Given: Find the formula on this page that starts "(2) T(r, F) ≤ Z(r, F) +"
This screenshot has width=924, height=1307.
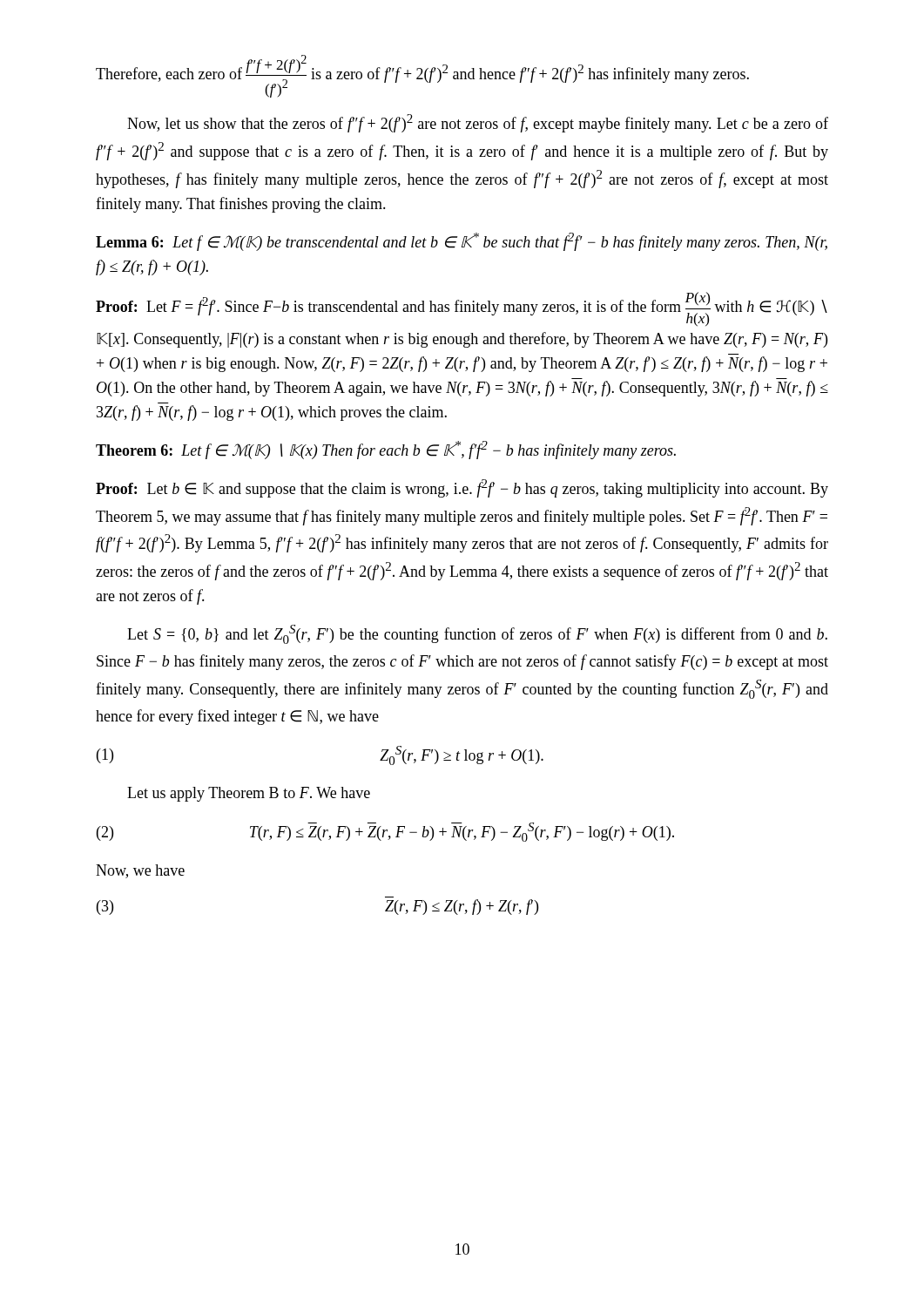Looking at the screenshot, I should coord(462,832).
